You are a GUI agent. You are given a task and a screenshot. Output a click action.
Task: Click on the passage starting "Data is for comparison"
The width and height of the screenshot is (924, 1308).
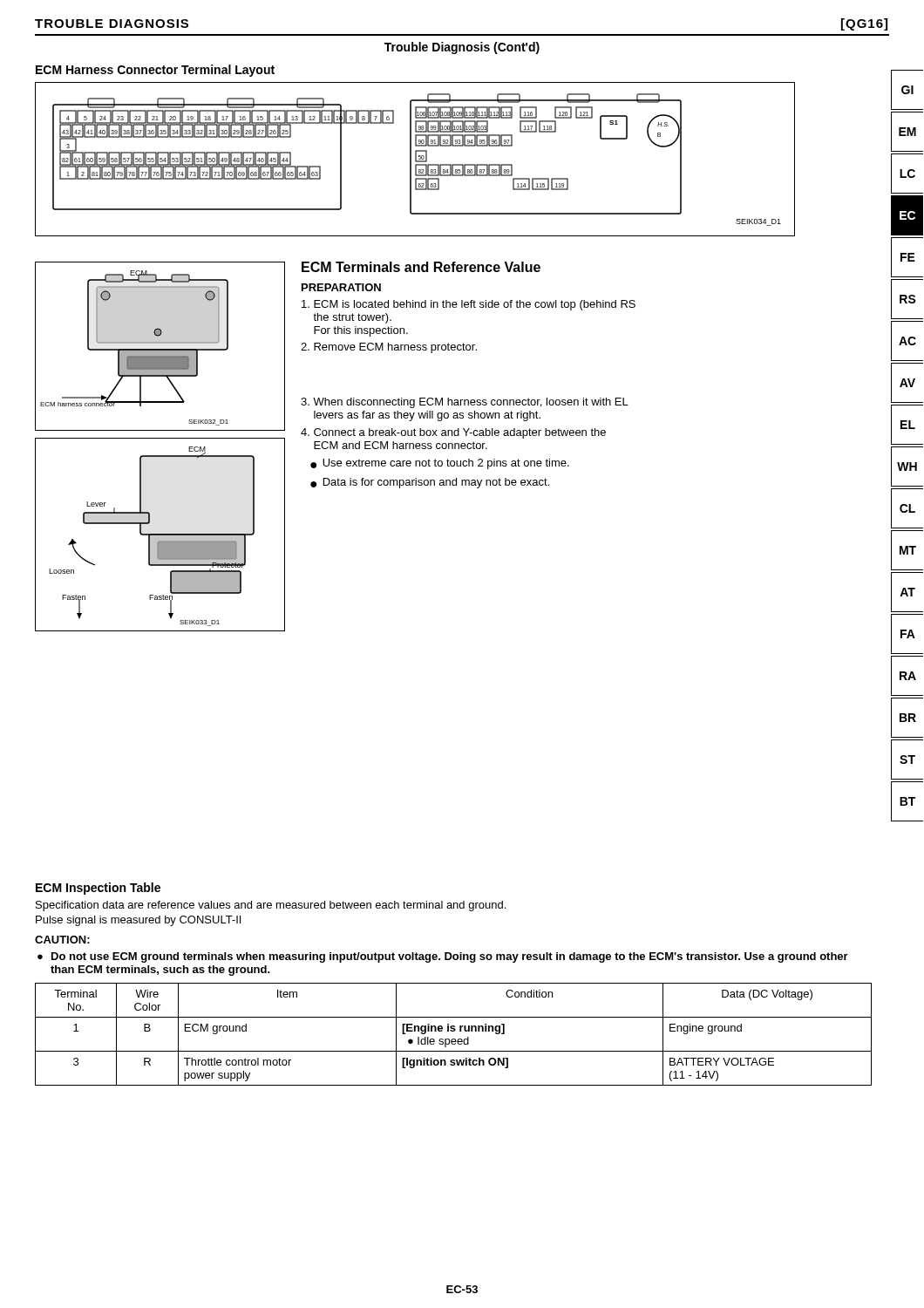pyautogui.click(x=436, y=482)
